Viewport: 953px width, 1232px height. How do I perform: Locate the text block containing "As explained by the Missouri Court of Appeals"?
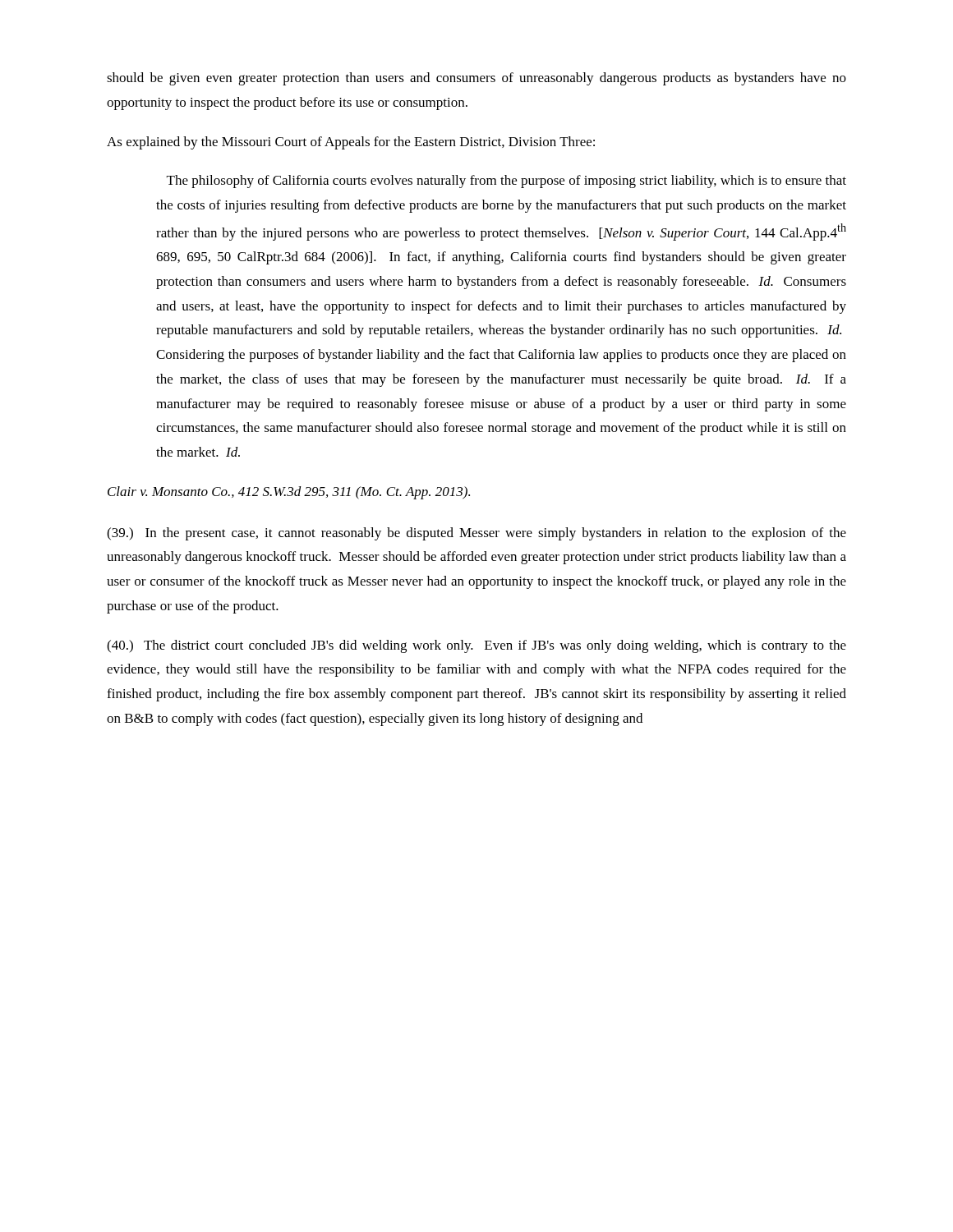(x=476, y=142)
